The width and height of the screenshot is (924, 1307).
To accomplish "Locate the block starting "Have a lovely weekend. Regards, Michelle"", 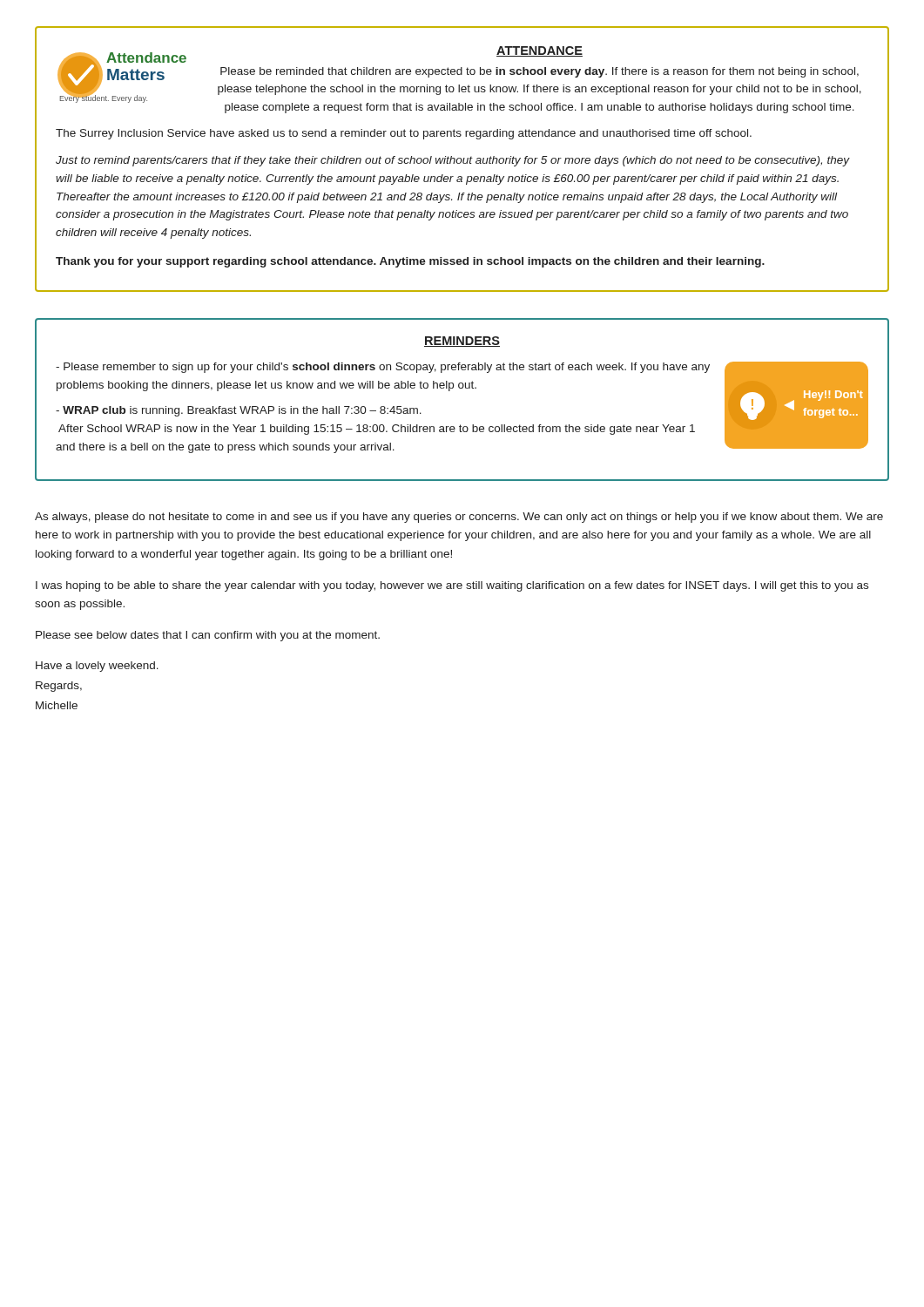I will click(97, 667).
